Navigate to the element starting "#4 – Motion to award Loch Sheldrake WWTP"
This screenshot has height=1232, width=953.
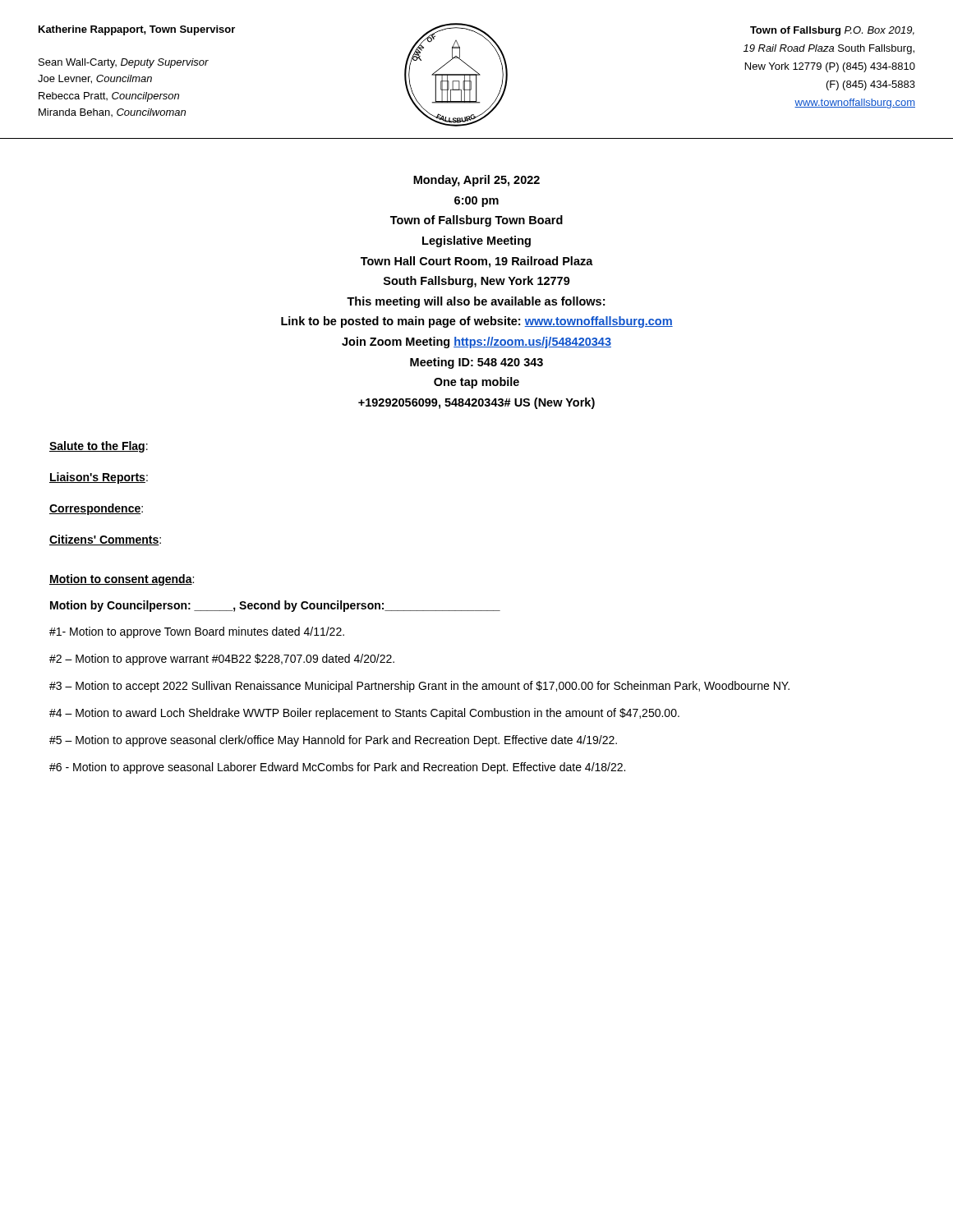pos(365,713)
